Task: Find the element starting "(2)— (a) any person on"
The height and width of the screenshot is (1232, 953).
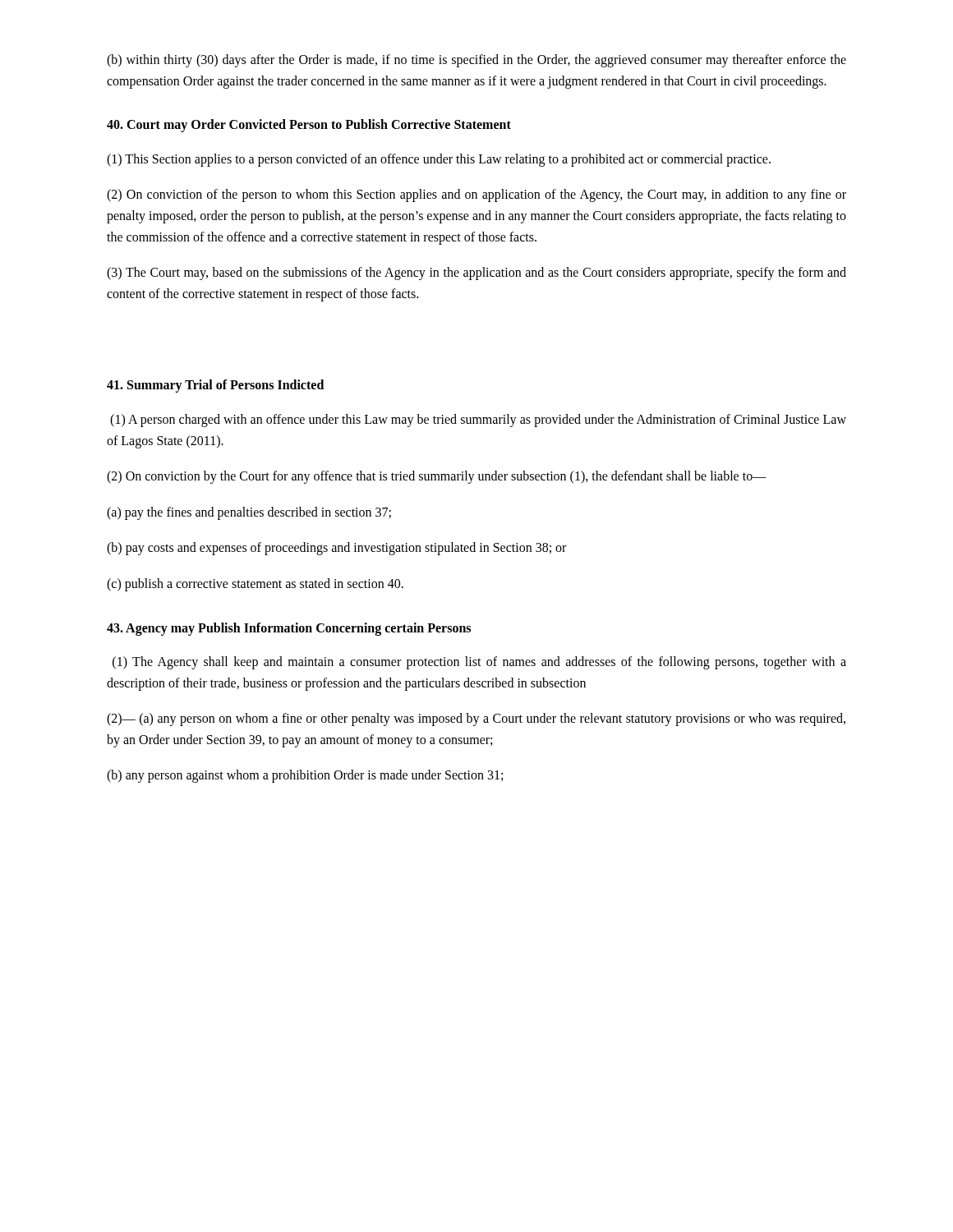Action: [476, 729]
